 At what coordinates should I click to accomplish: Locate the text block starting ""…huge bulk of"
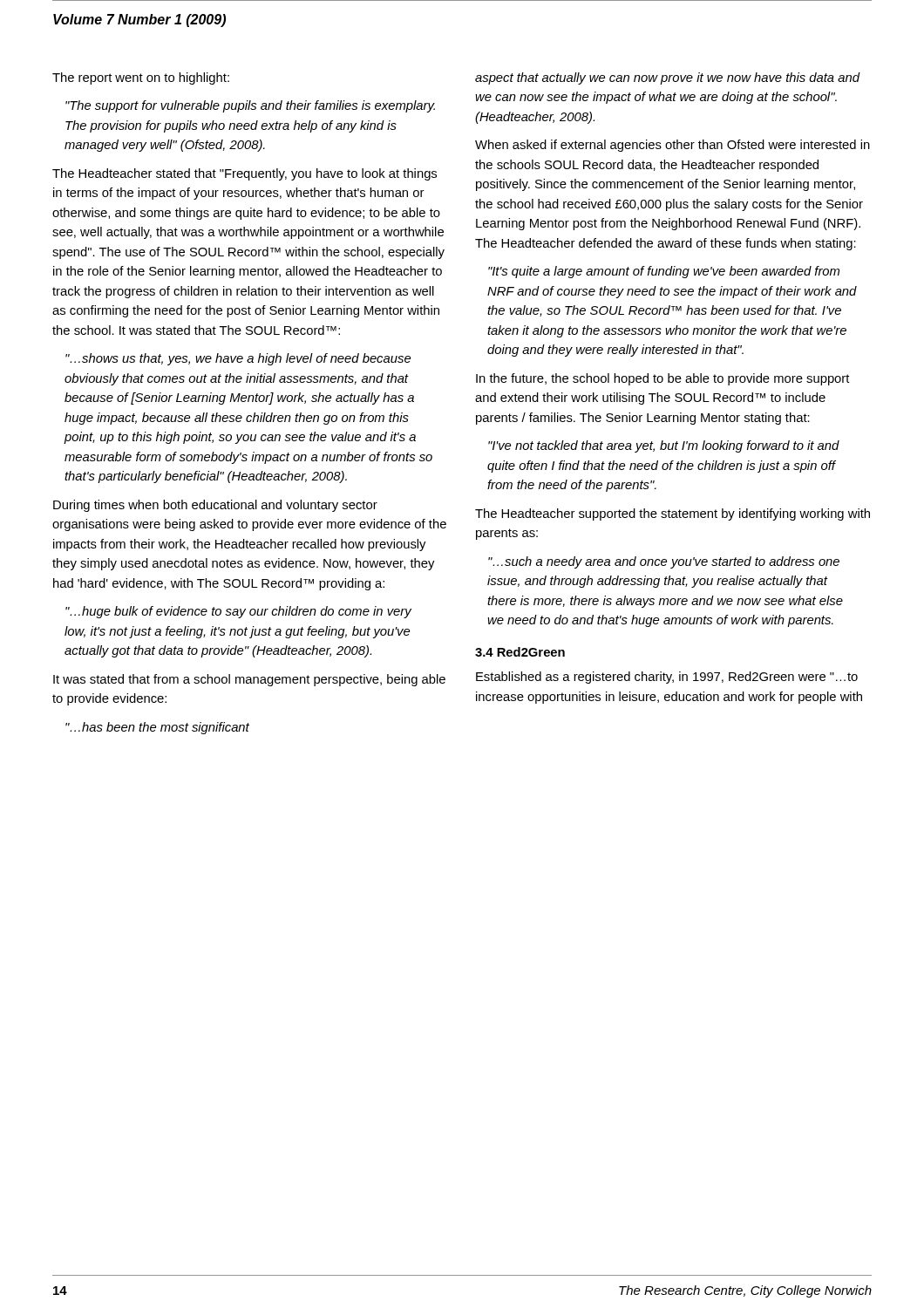pyautogui.click(x=251, y=631)
